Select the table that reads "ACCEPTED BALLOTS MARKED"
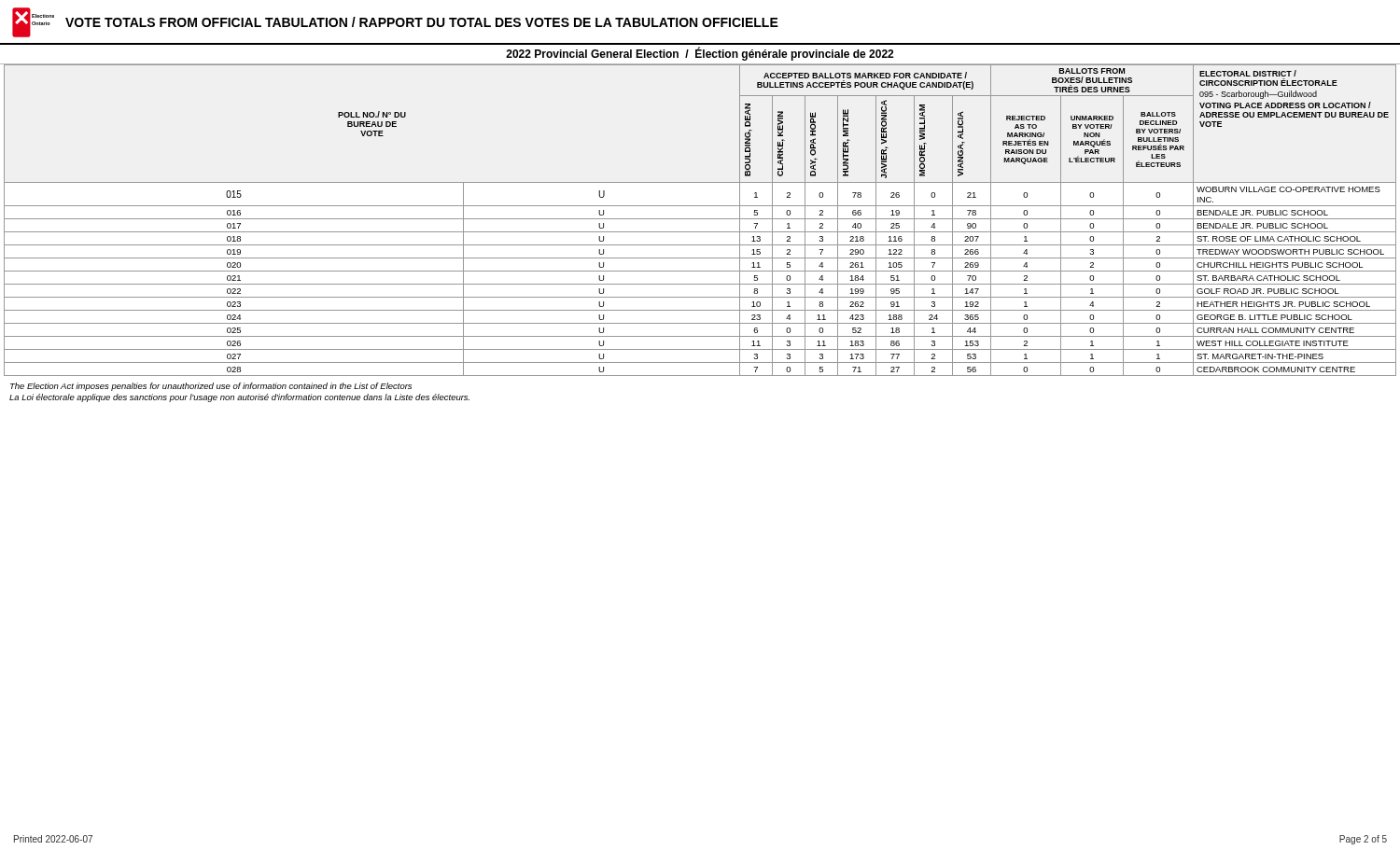 700,220
